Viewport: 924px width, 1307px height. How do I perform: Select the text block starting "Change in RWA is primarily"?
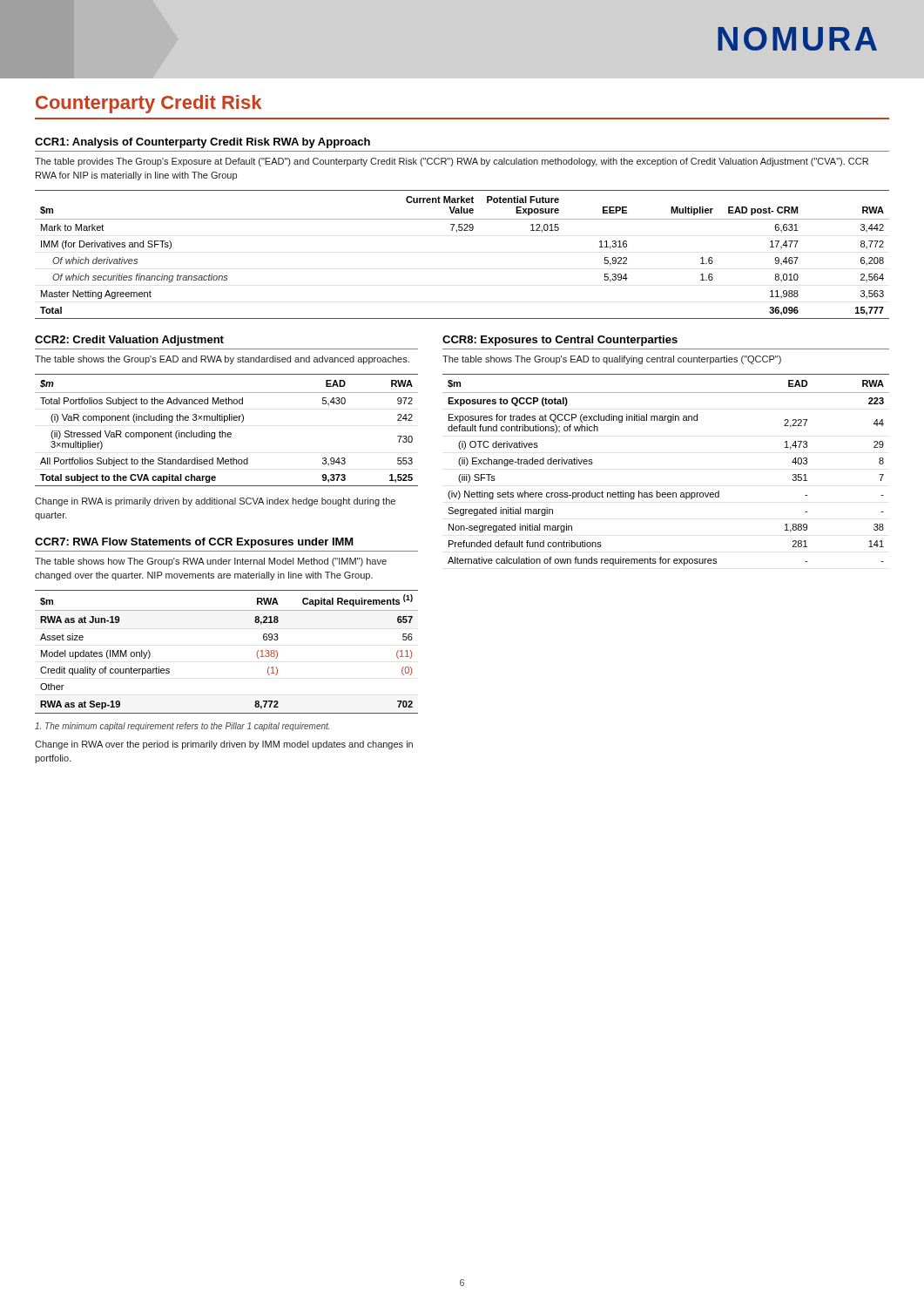coord(215,508)
